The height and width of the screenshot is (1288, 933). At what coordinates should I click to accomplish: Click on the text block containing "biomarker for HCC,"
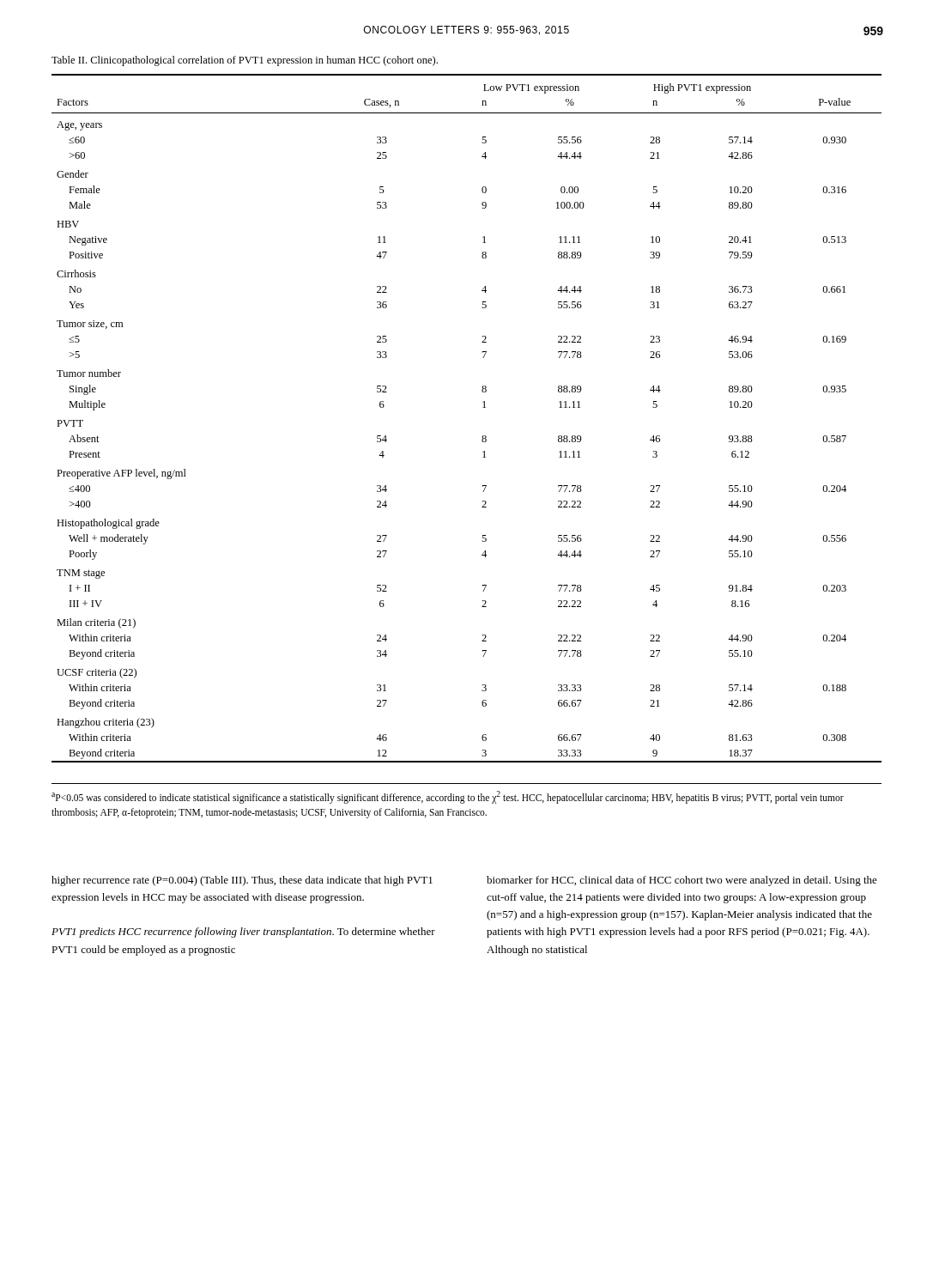point(682,914)
